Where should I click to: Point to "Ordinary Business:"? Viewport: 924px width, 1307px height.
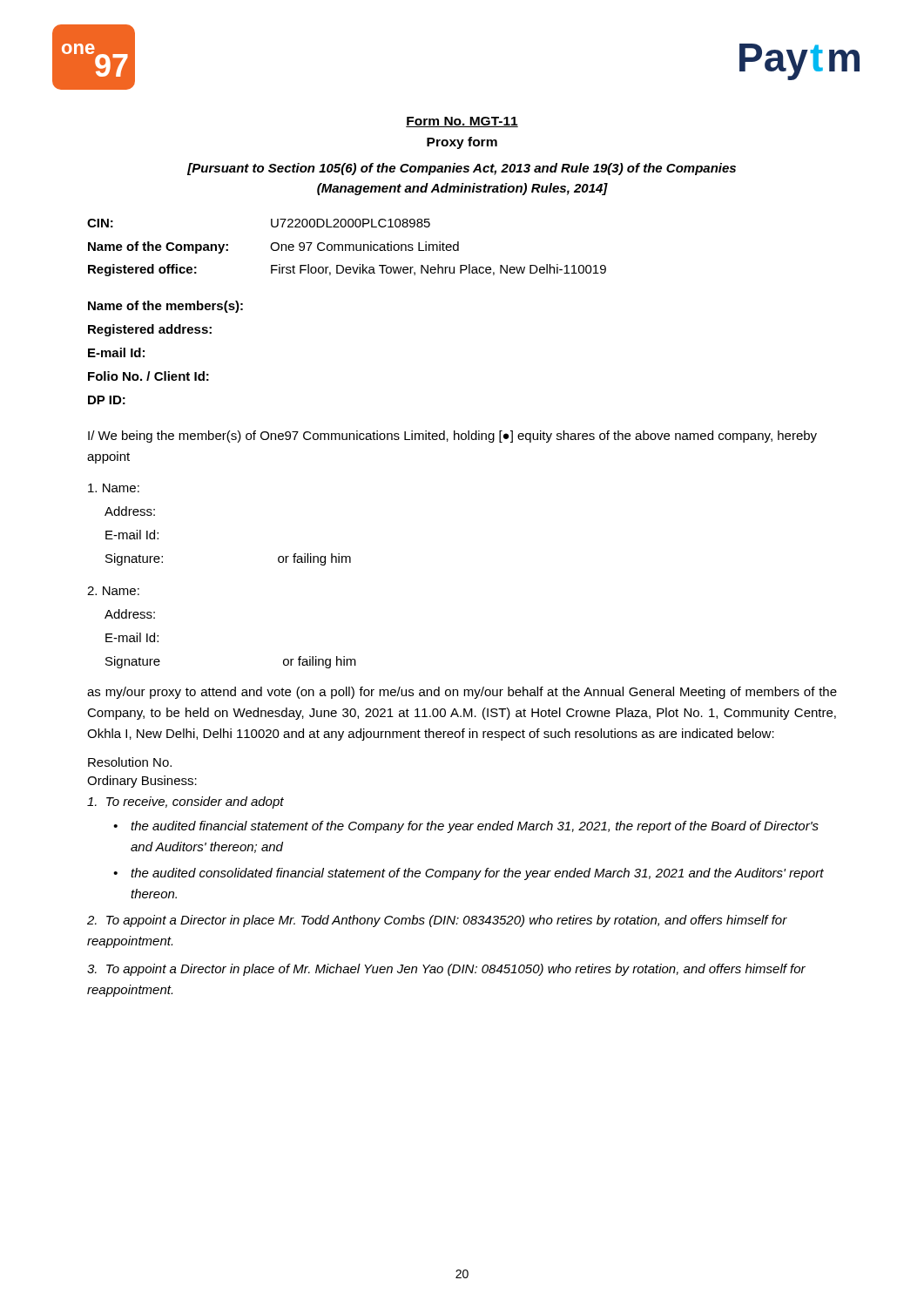142,780
